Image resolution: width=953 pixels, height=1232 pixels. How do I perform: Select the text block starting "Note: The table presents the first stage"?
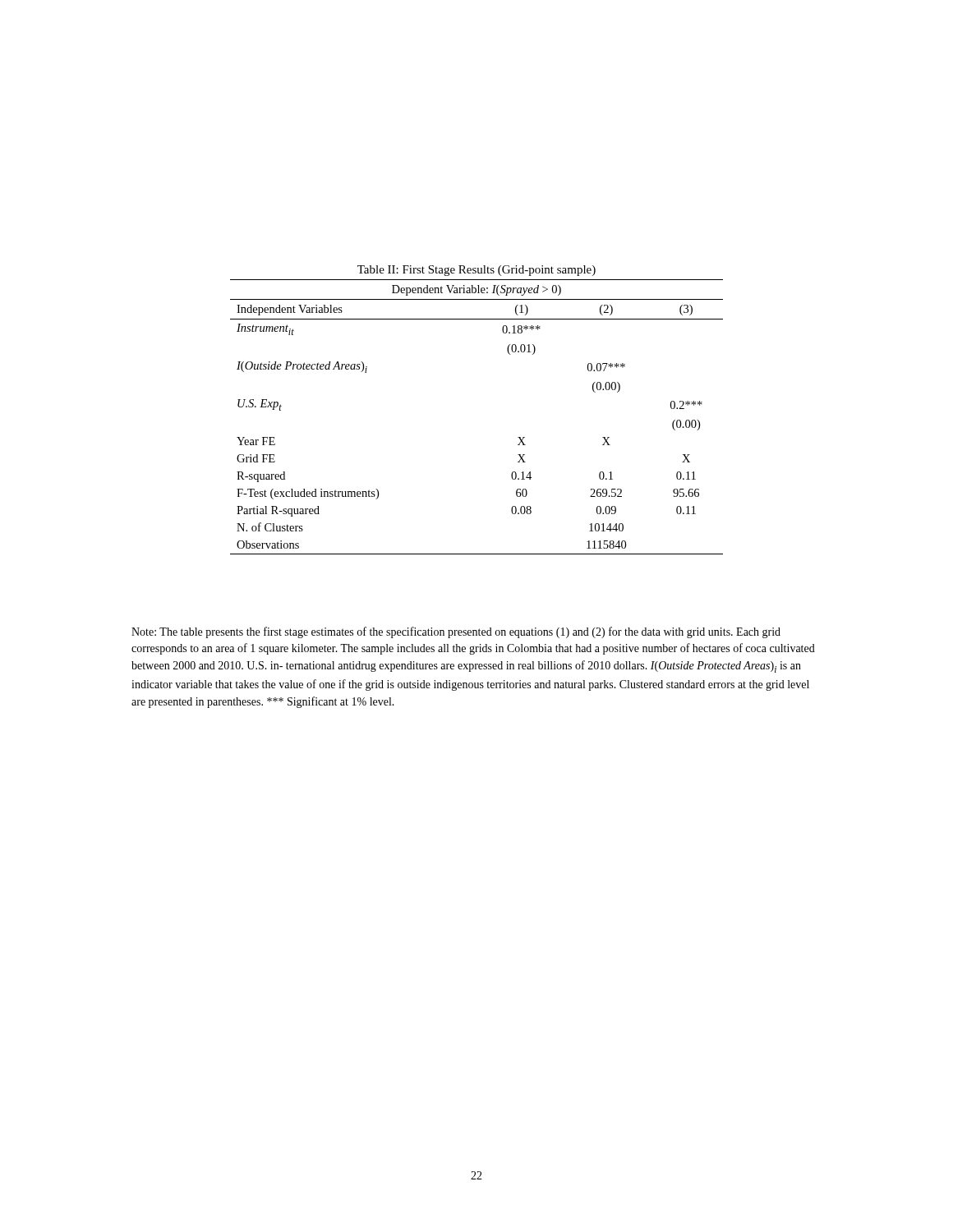(x=473, y=667)
